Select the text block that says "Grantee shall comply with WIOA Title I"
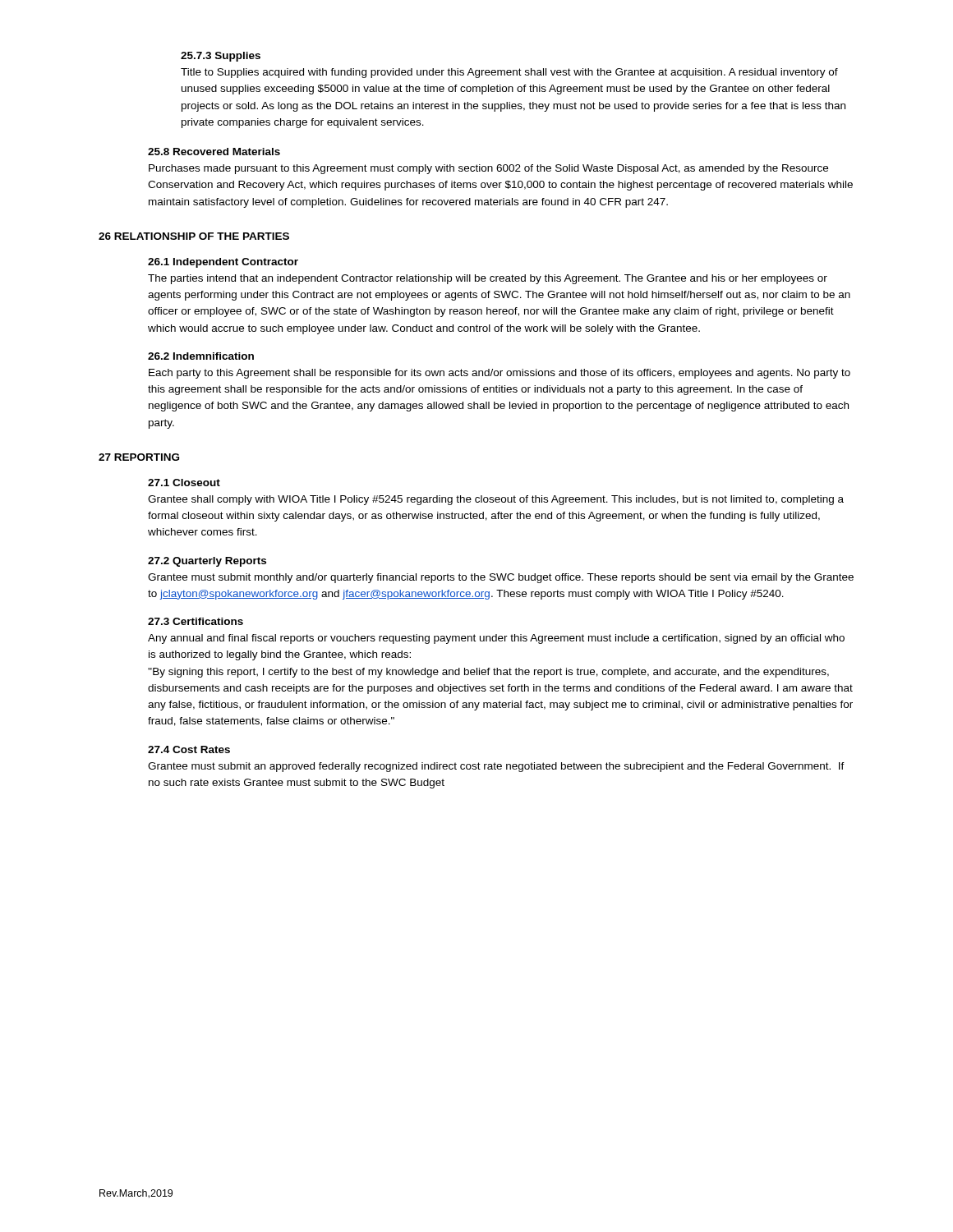This screenshot has width=953, height=1232. coord(496,515)
